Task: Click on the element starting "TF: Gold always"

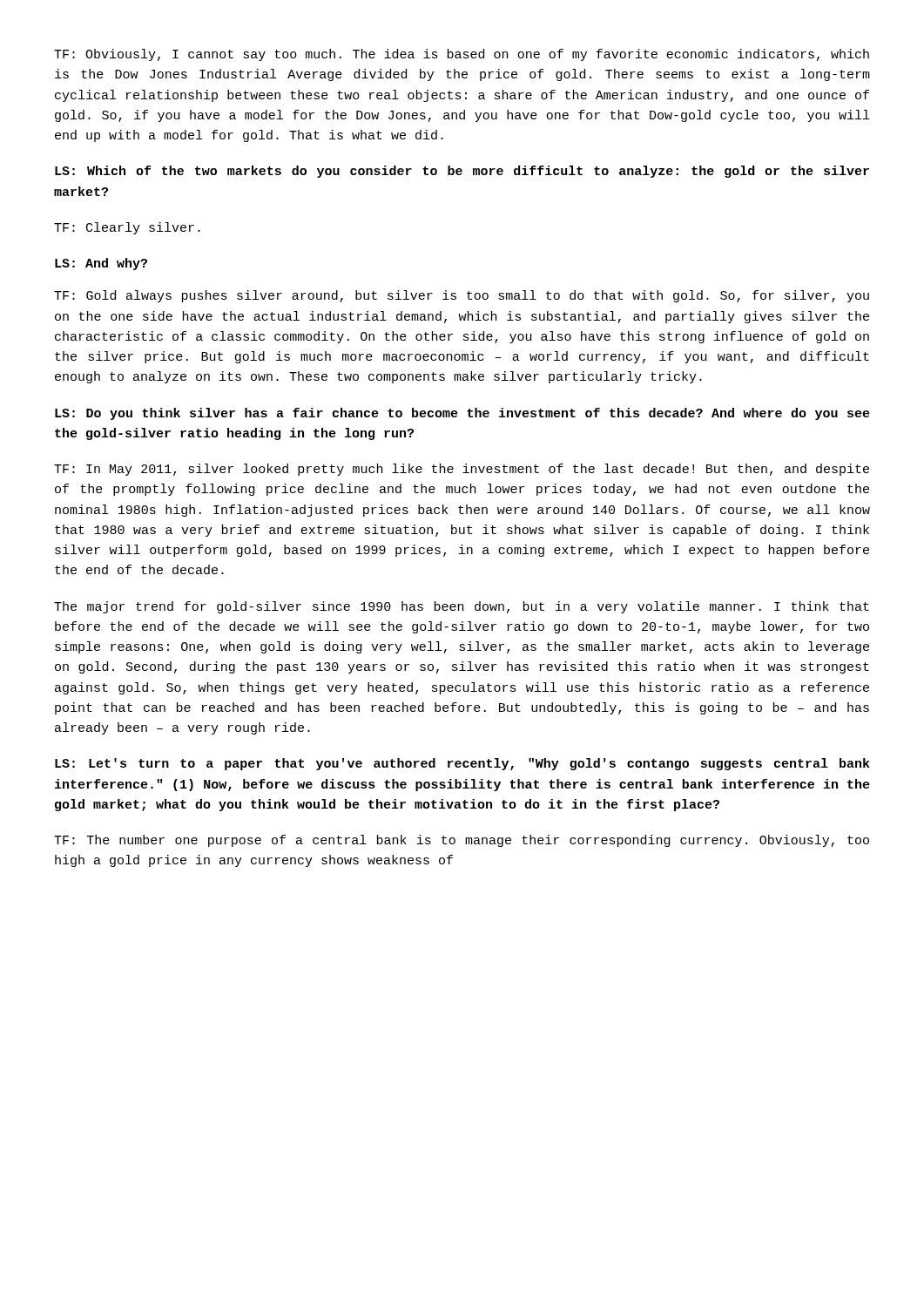Action: (462, 337)
